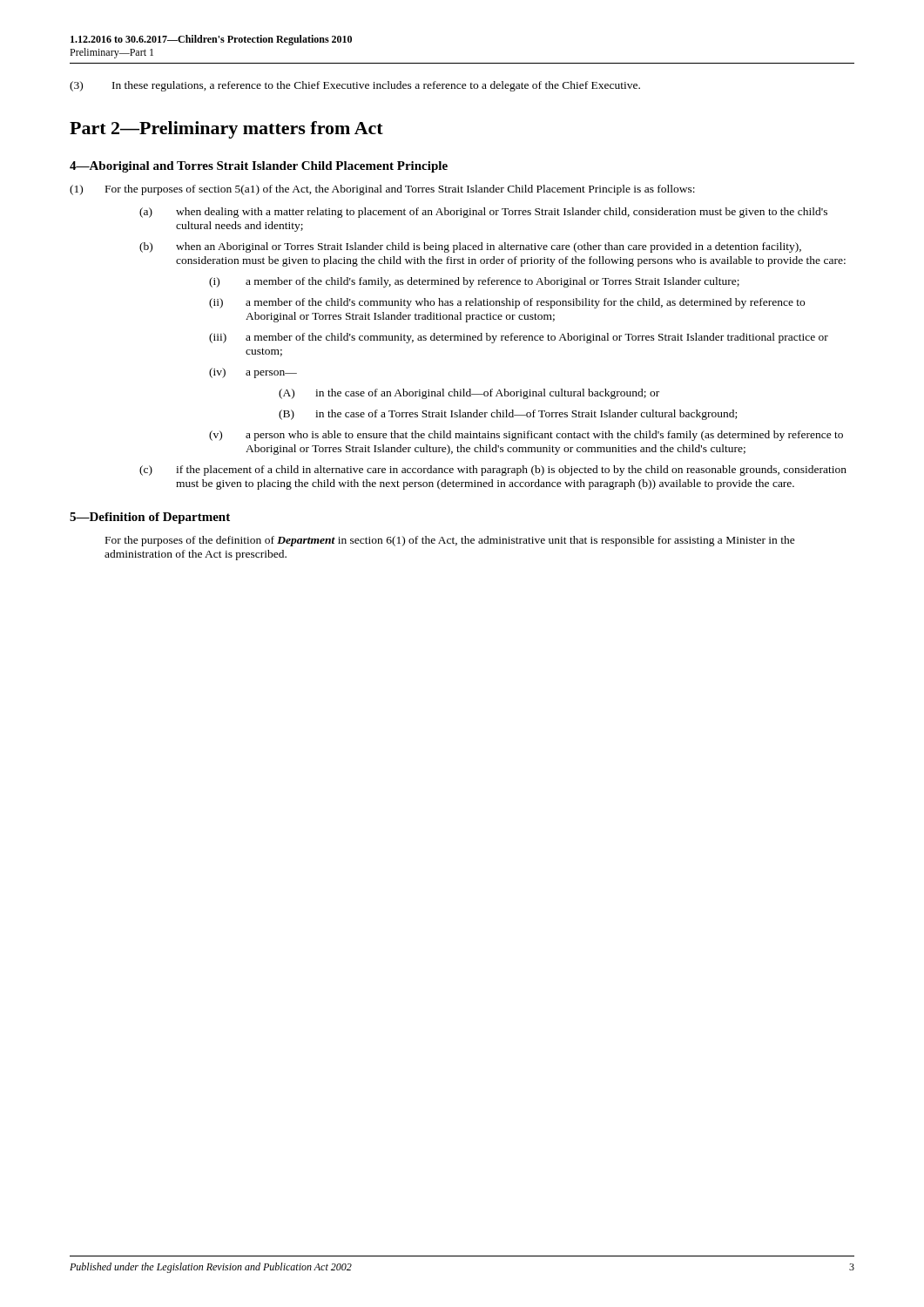This screenshot has width=924, height=1307.
Task: Click the passage that begins "(c) if the placement of a child in"
Action: tap(497, 477)
